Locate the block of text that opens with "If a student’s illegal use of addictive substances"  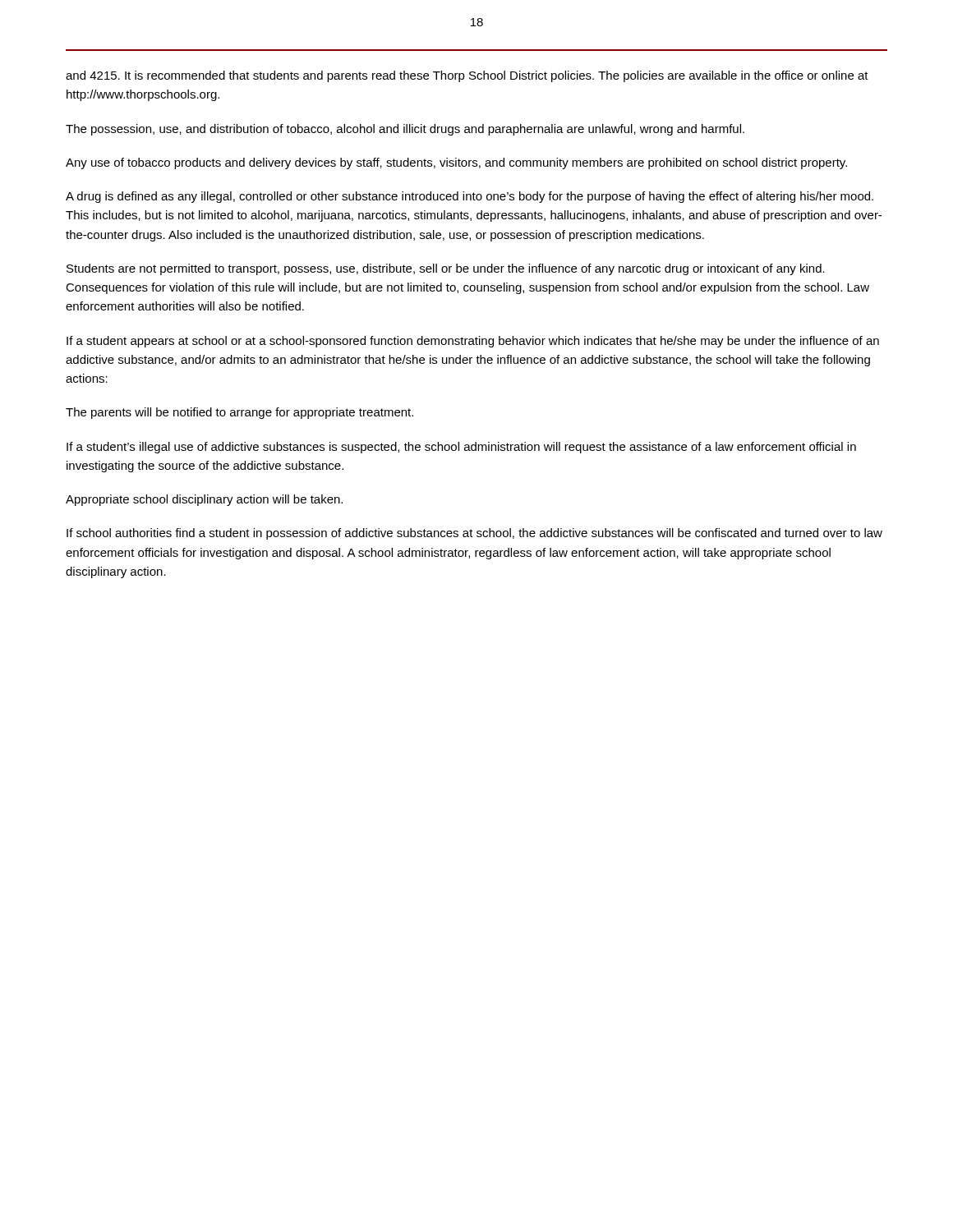pyautogui.click(x=461, y=456)
